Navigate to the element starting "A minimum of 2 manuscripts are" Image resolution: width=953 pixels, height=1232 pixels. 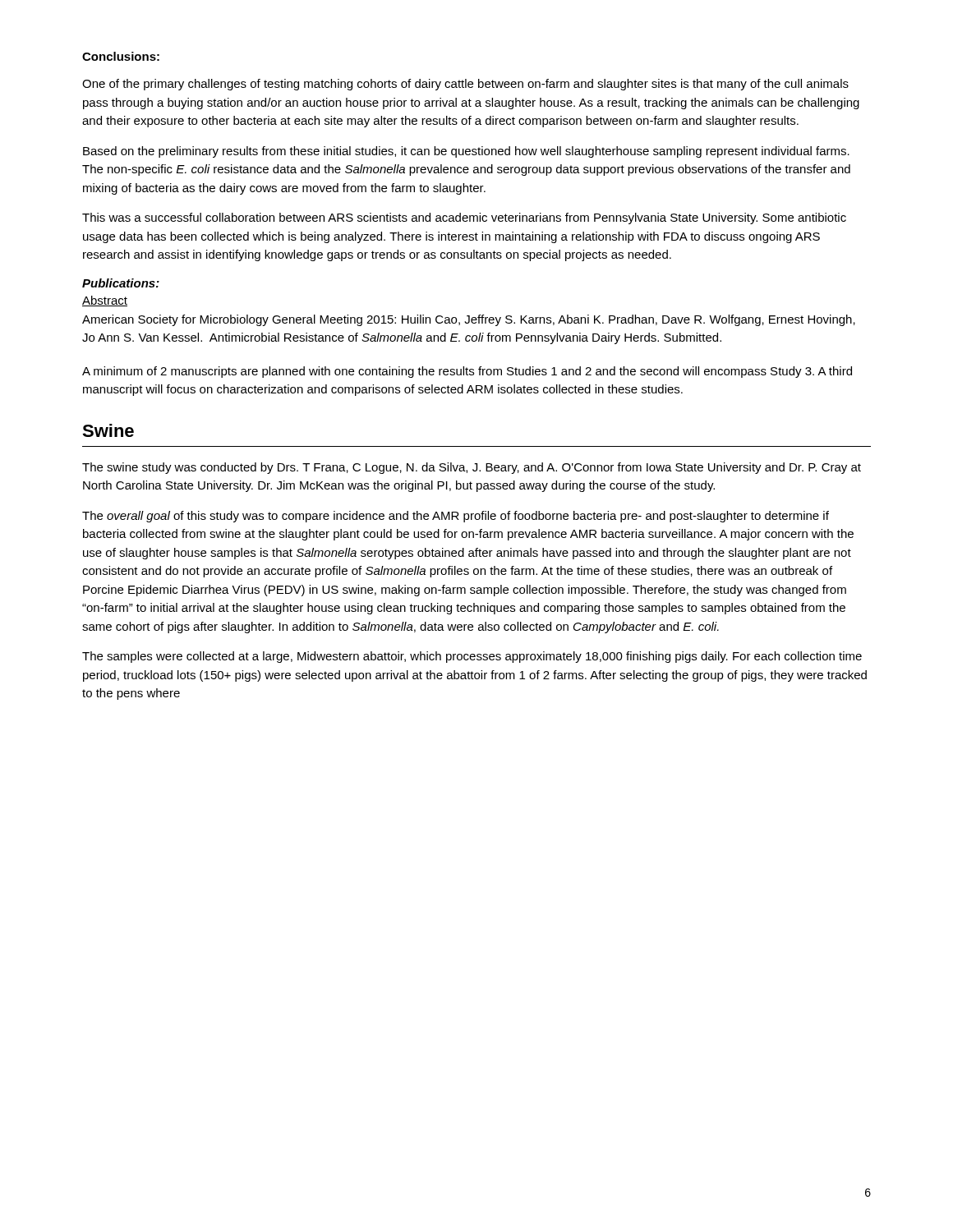(476, 380)
